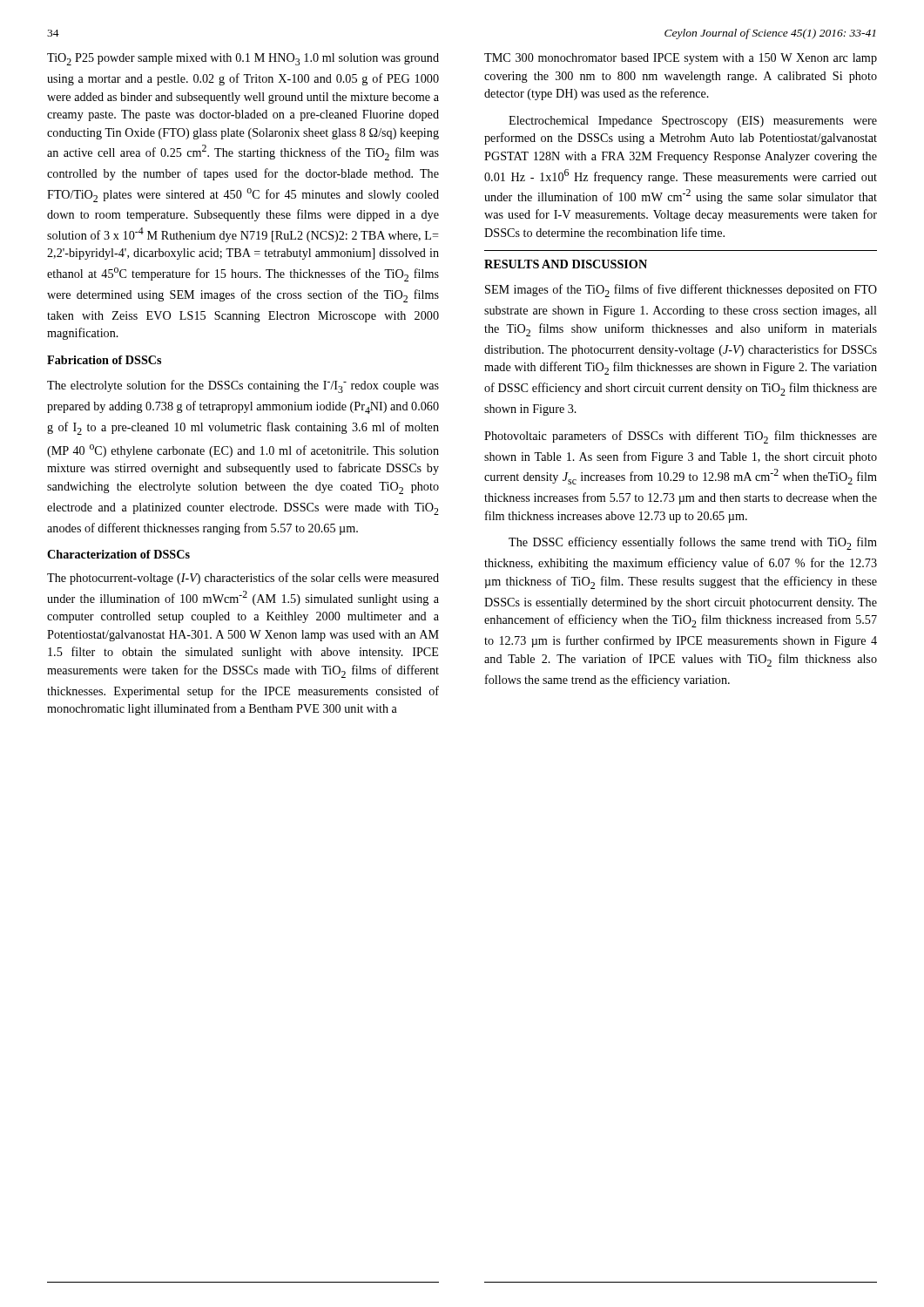The image size is (924, 1307).
Task: Point to the passage starting "SEM images of the TiO2"
Action: point(681,349)
